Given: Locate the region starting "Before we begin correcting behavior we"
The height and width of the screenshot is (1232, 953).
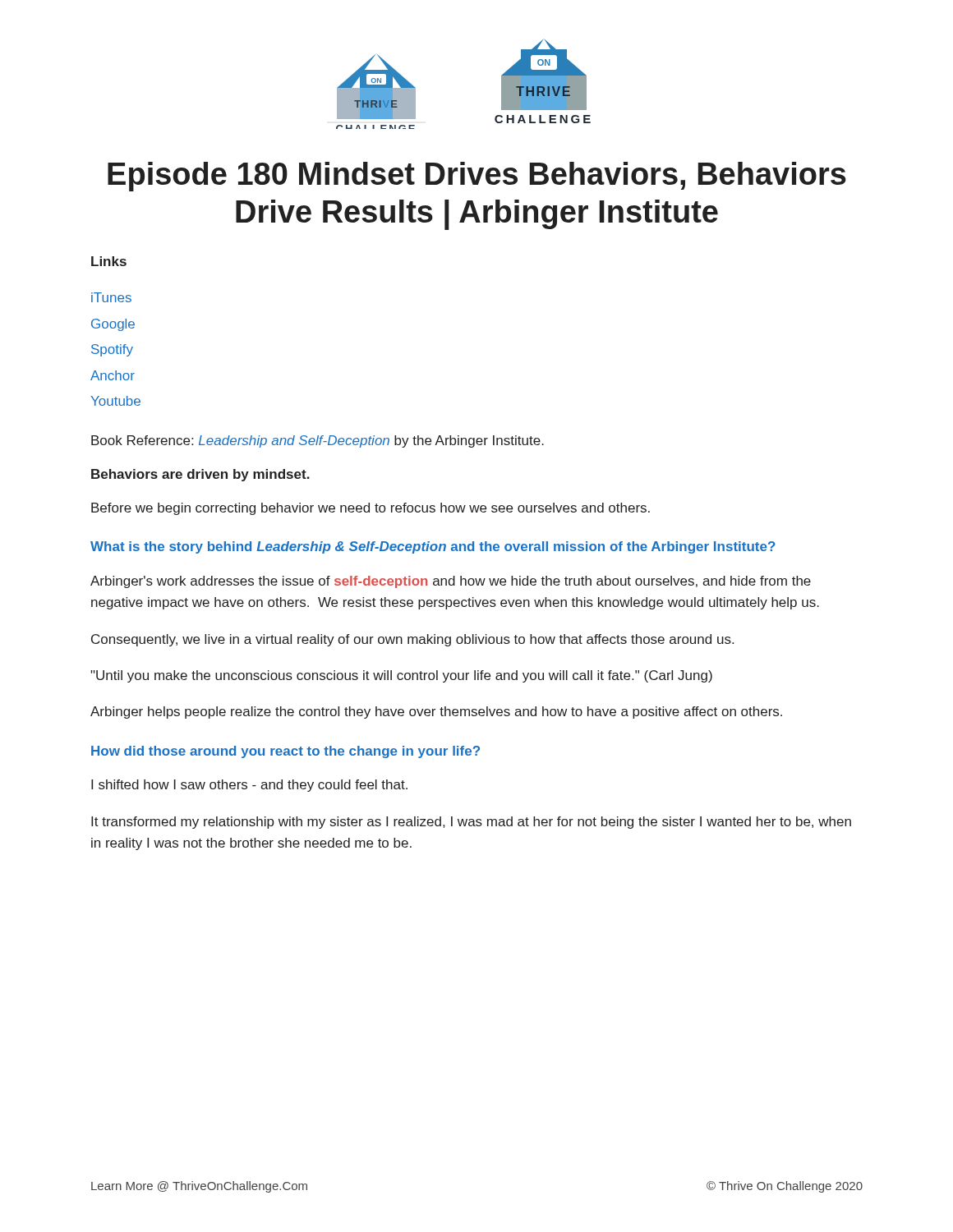Looking at the screenshot, I should (371, 508).
